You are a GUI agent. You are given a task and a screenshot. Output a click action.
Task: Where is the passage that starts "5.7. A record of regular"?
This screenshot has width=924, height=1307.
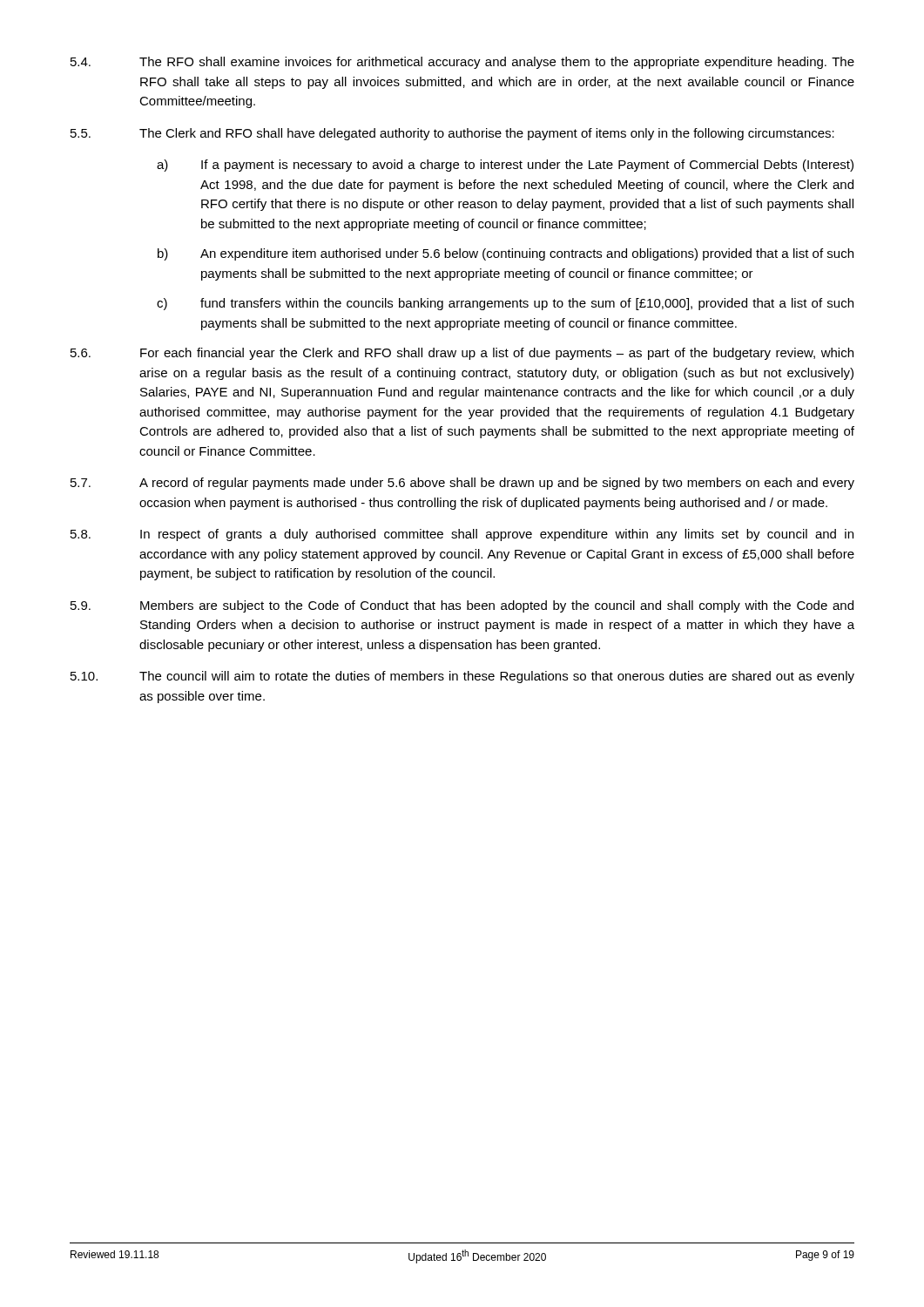(462, 493)
